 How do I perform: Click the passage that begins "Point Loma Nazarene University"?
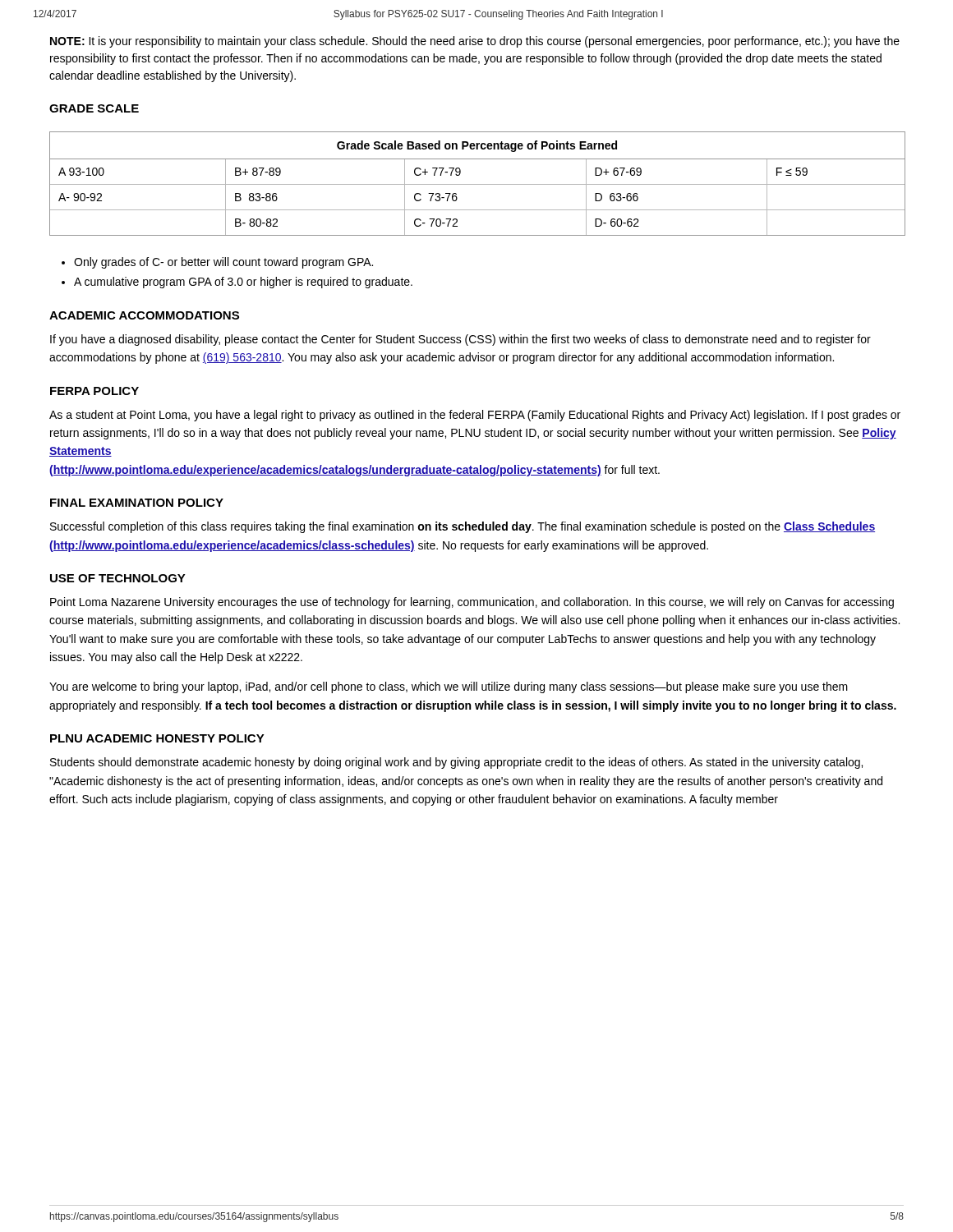(x=475, y=630)
